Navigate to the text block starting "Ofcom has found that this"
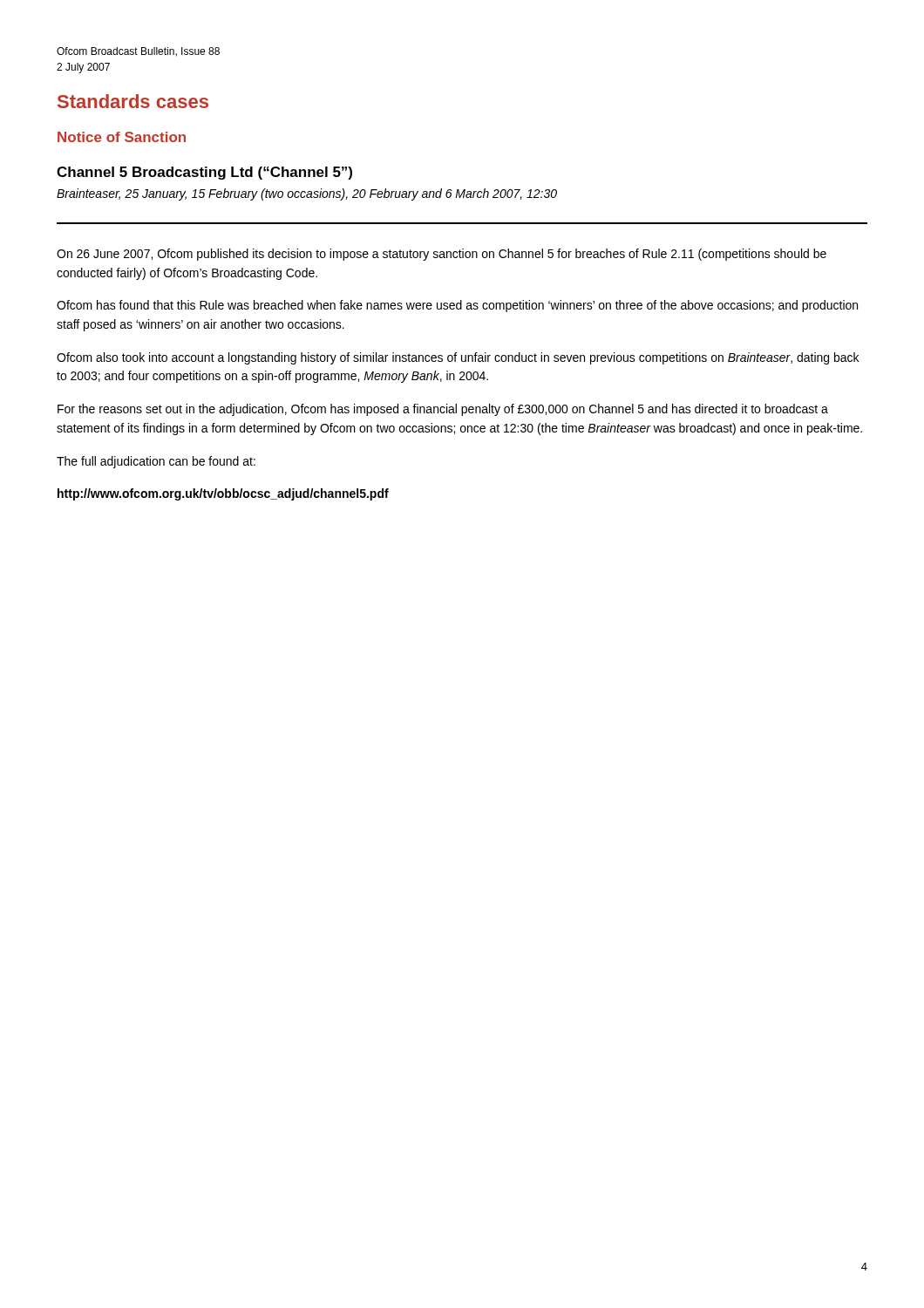924x1308 pixels. click(x=458, y=315)
